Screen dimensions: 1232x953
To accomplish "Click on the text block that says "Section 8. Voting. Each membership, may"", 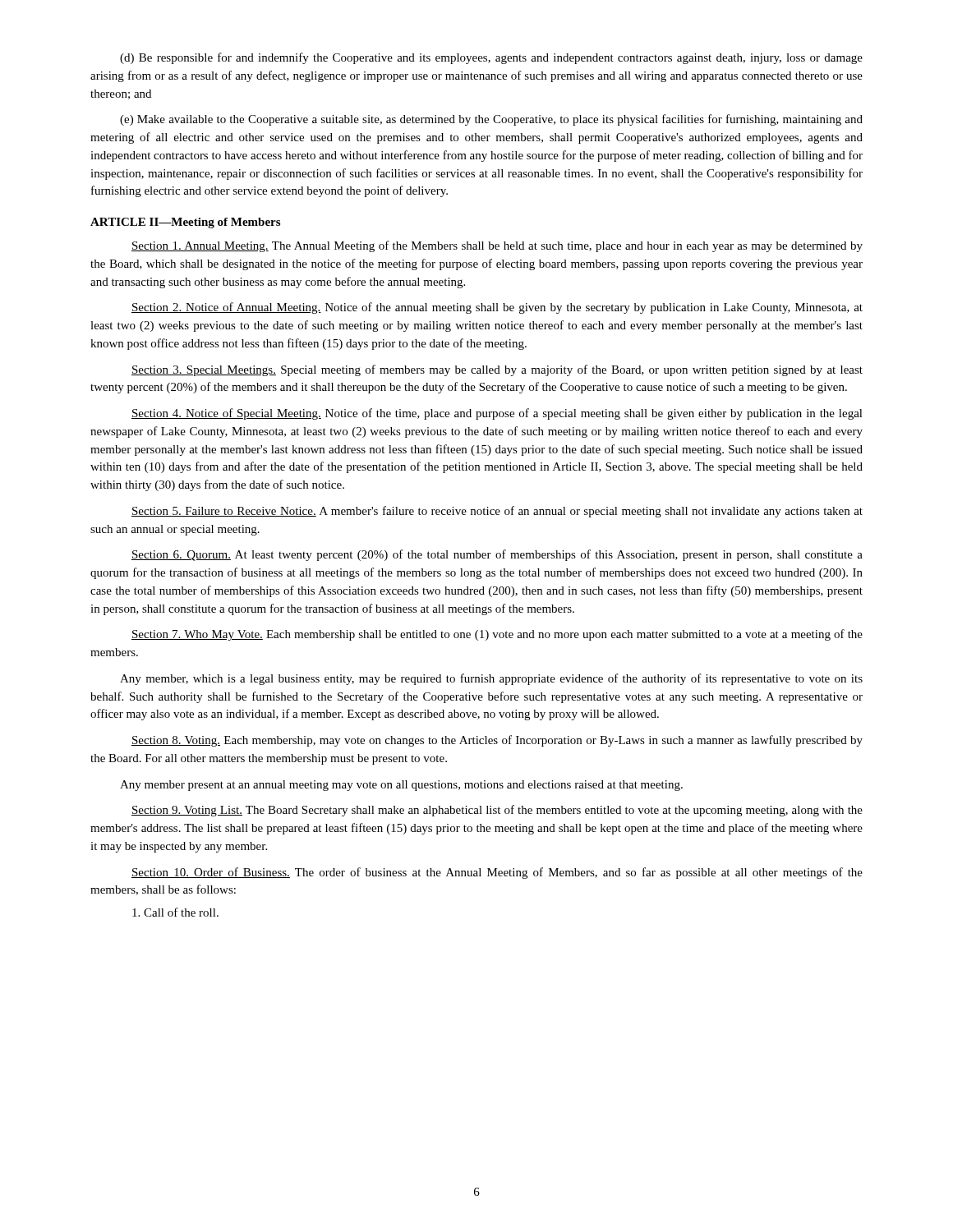I will tap(476, 750).
